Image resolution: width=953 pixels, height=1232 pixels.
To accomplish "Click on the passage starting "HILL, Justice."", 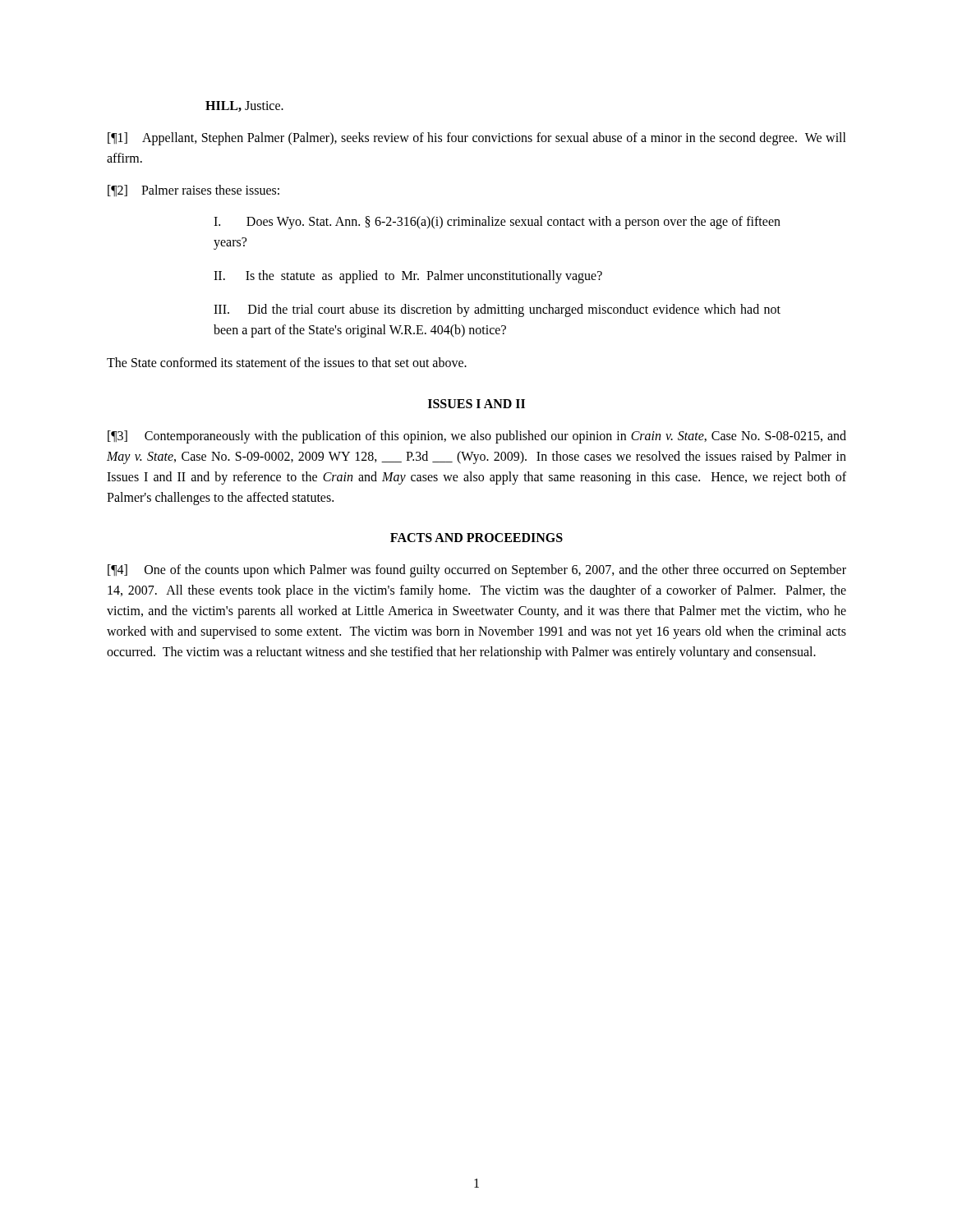I will coord(245,106).
